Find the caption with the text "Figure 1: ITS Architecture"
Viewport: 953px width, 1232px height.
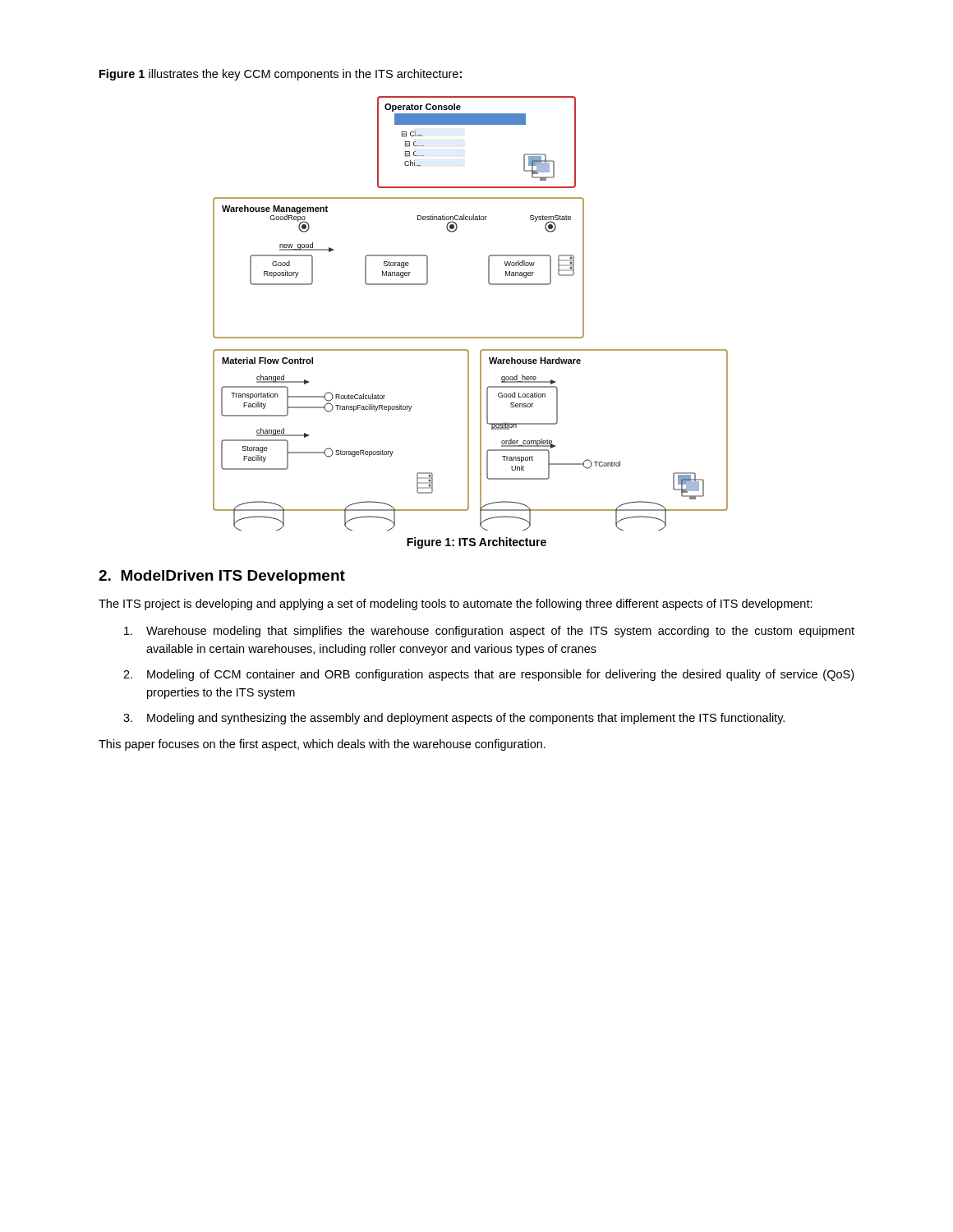[x=476, y=542]
